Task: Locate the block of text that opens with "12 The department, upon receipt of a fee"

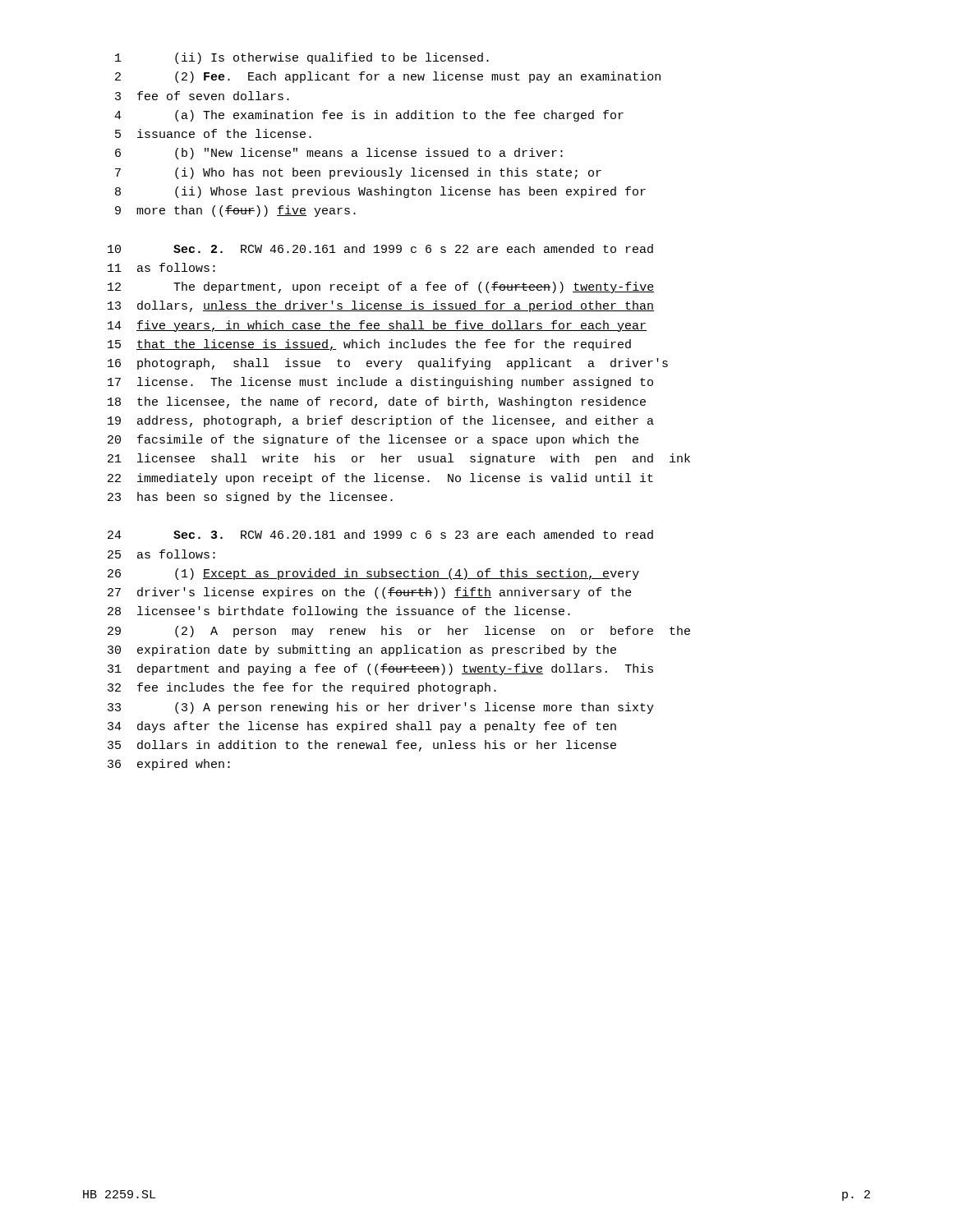Action: click(x=476, y=393)
